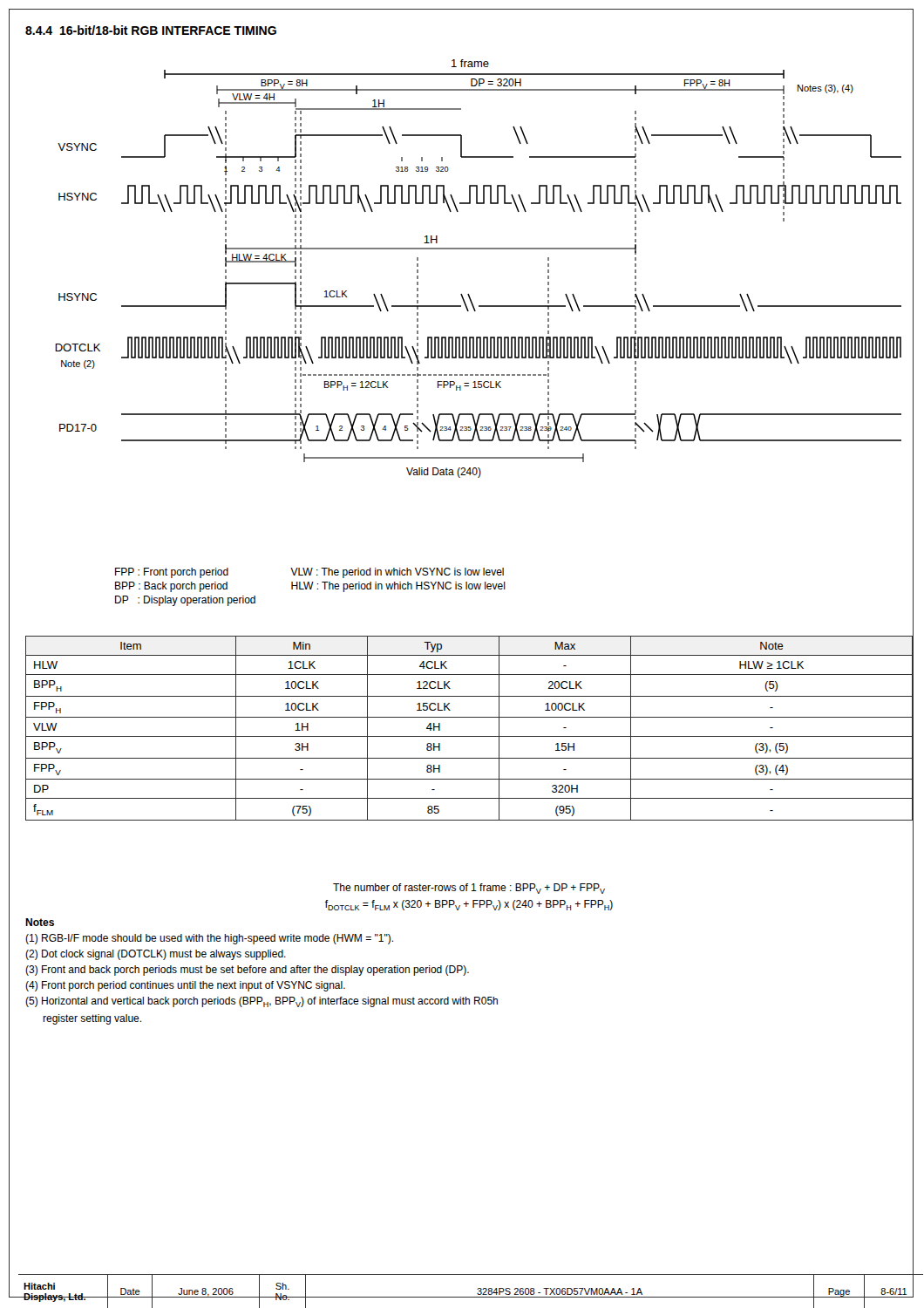The image size is (924, 1308).
Task: Find the region starting "The number of raster-rows"
Action: tap(469, 897)
